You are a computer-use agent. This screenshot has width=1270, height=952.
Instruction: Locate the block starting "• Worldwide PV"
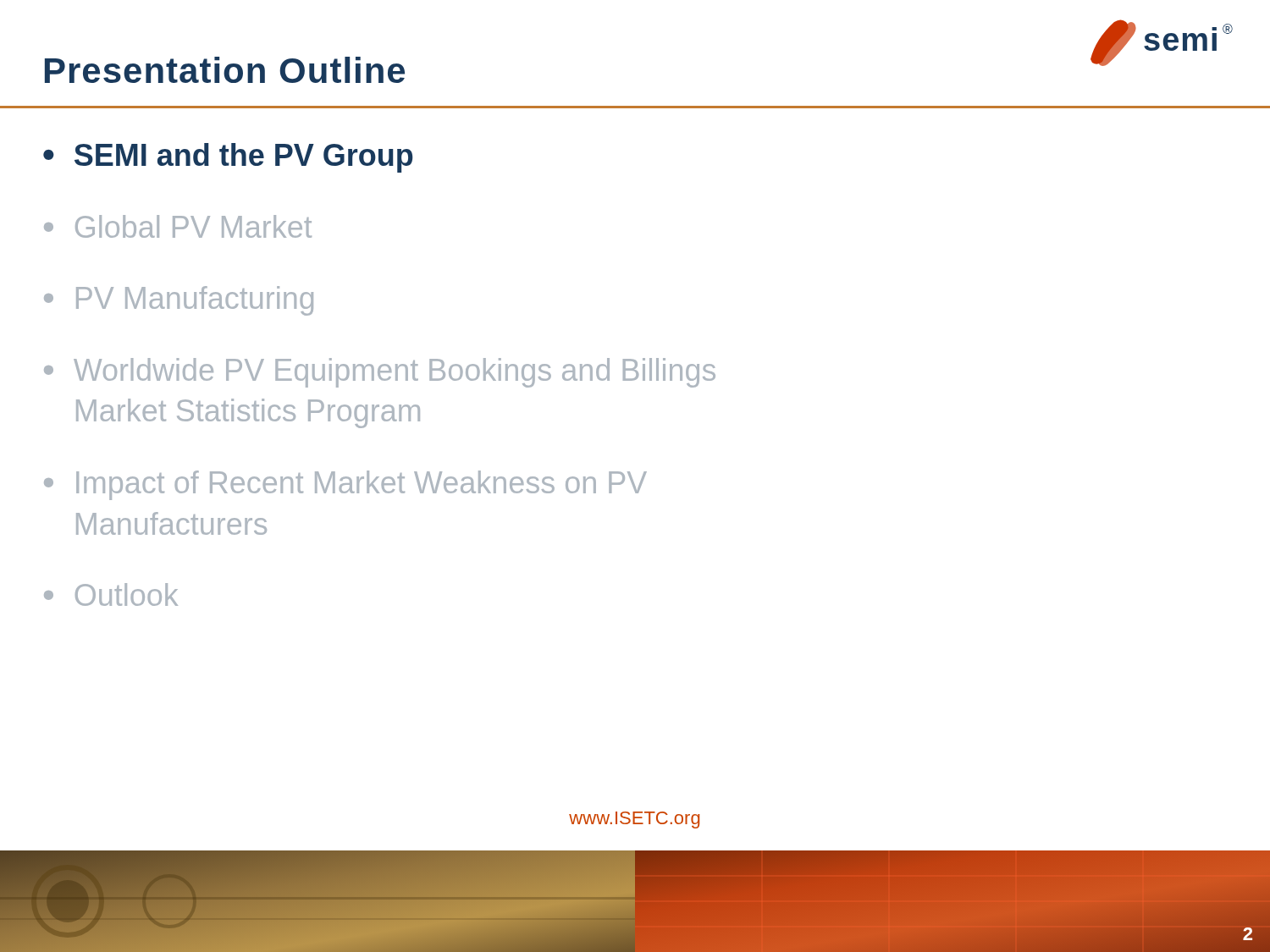click(x=379, y=391)
